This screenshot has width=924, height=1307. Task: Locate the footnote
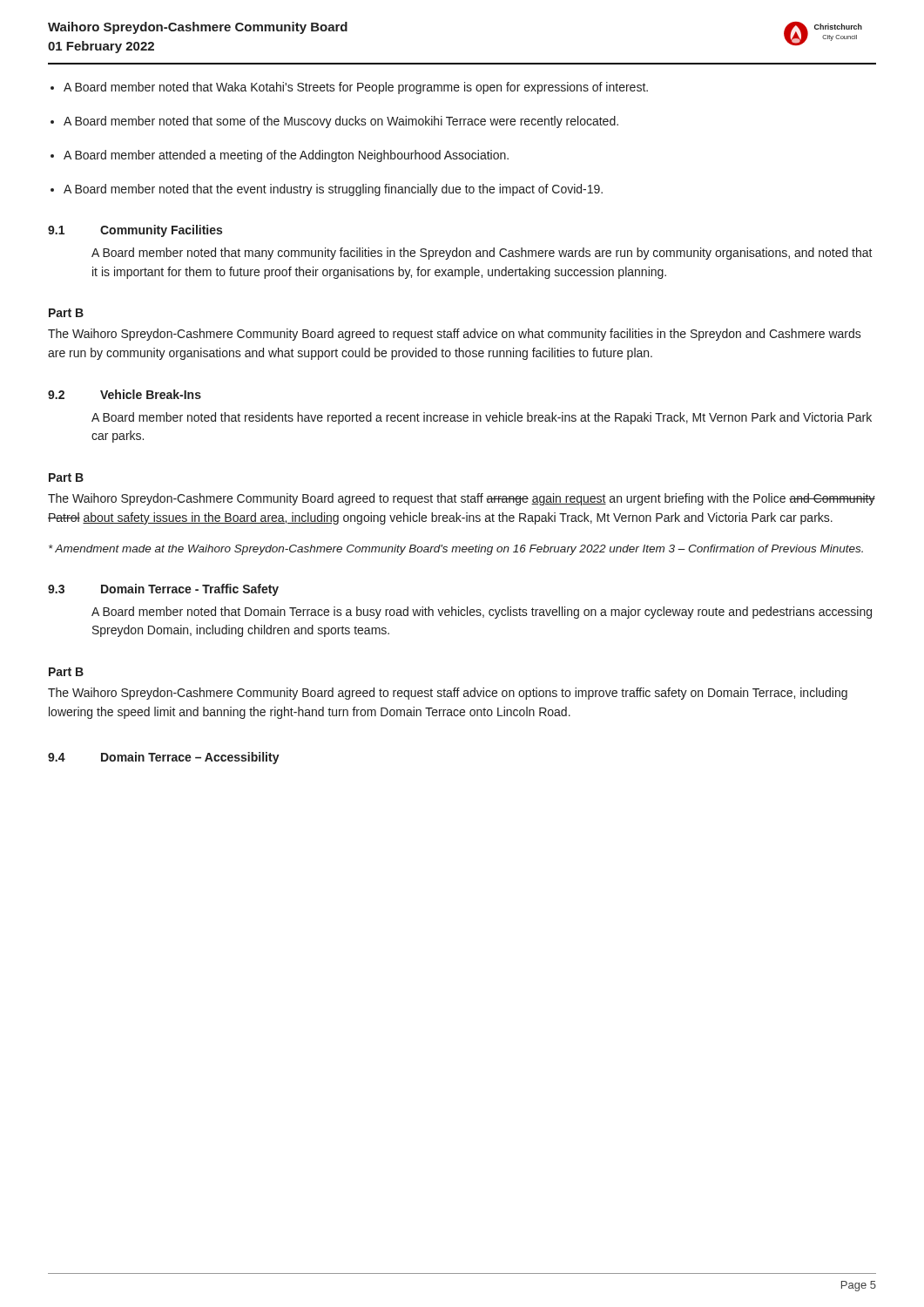pos(456,548)
